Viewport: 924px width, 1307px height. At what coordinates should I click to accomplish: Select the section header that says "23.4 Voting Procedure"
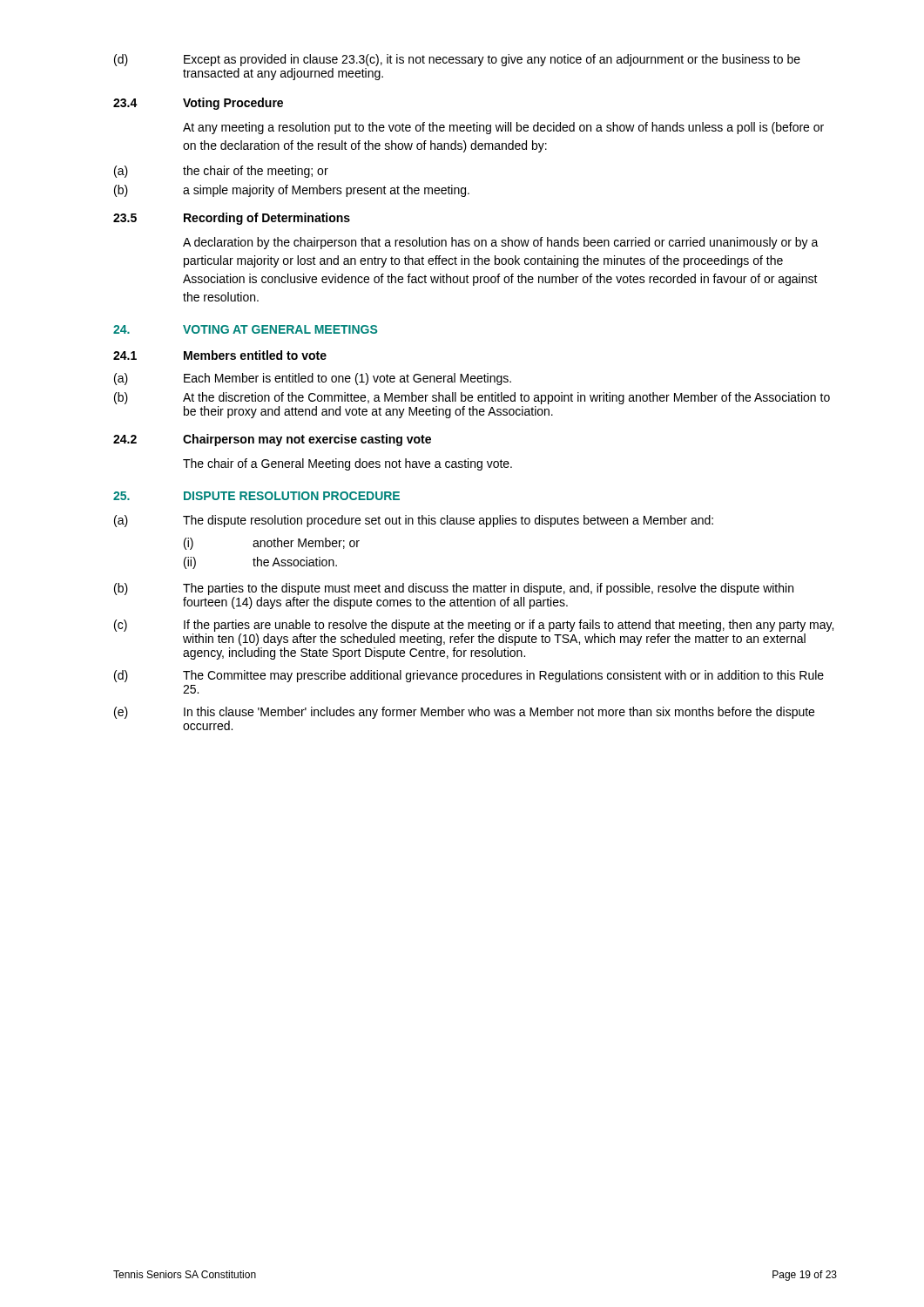(x=198, y=103)
